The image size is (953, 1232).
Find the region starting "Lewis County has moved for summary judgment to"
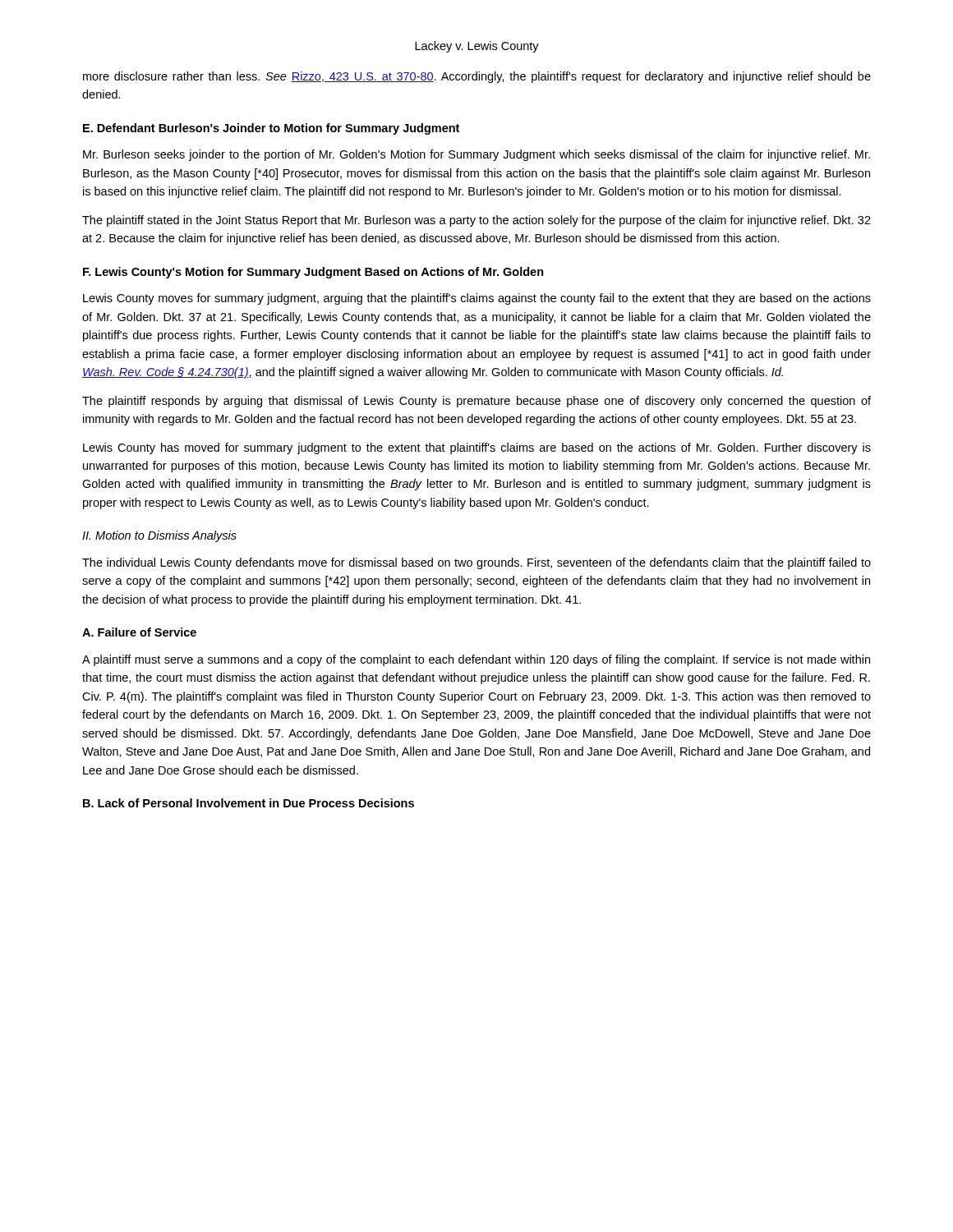click(x=476, y=475)
